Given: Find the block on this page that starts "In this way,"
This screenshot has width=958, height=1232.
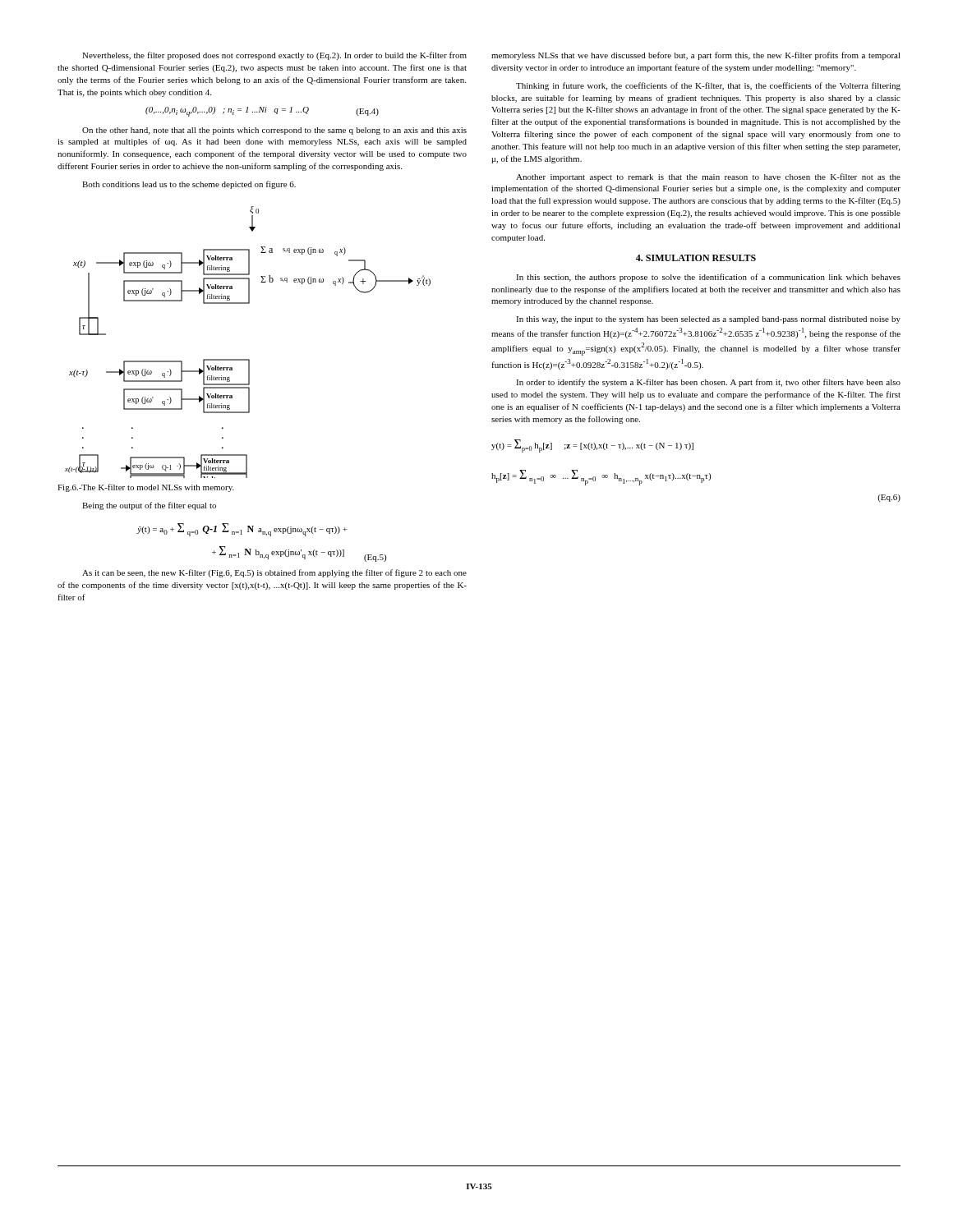Looking at the screenshot, I should pos(696,342).
